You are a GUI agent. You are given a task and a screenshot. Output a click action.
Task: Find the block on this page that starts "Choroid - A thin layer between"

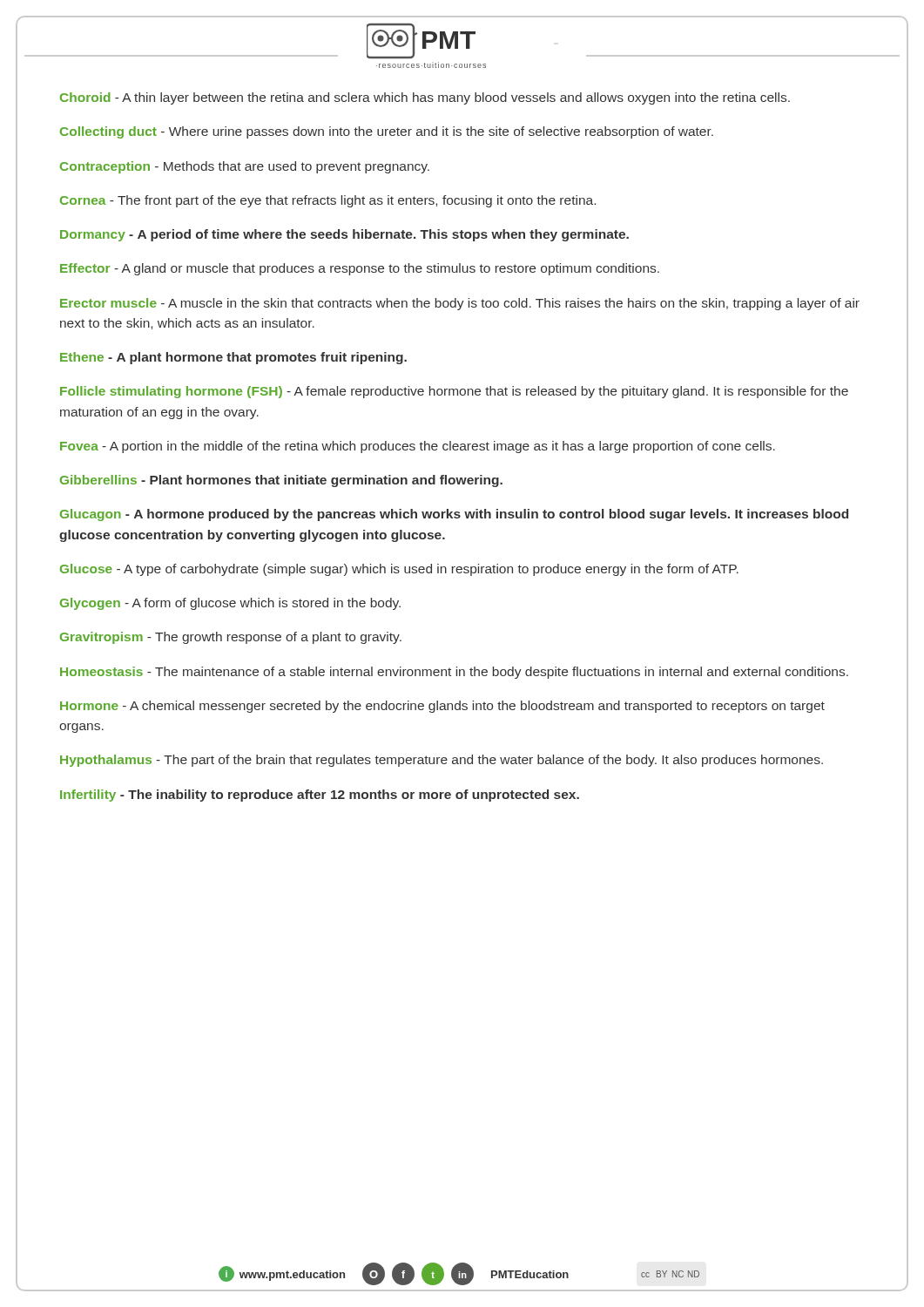[x=425, y=97]
